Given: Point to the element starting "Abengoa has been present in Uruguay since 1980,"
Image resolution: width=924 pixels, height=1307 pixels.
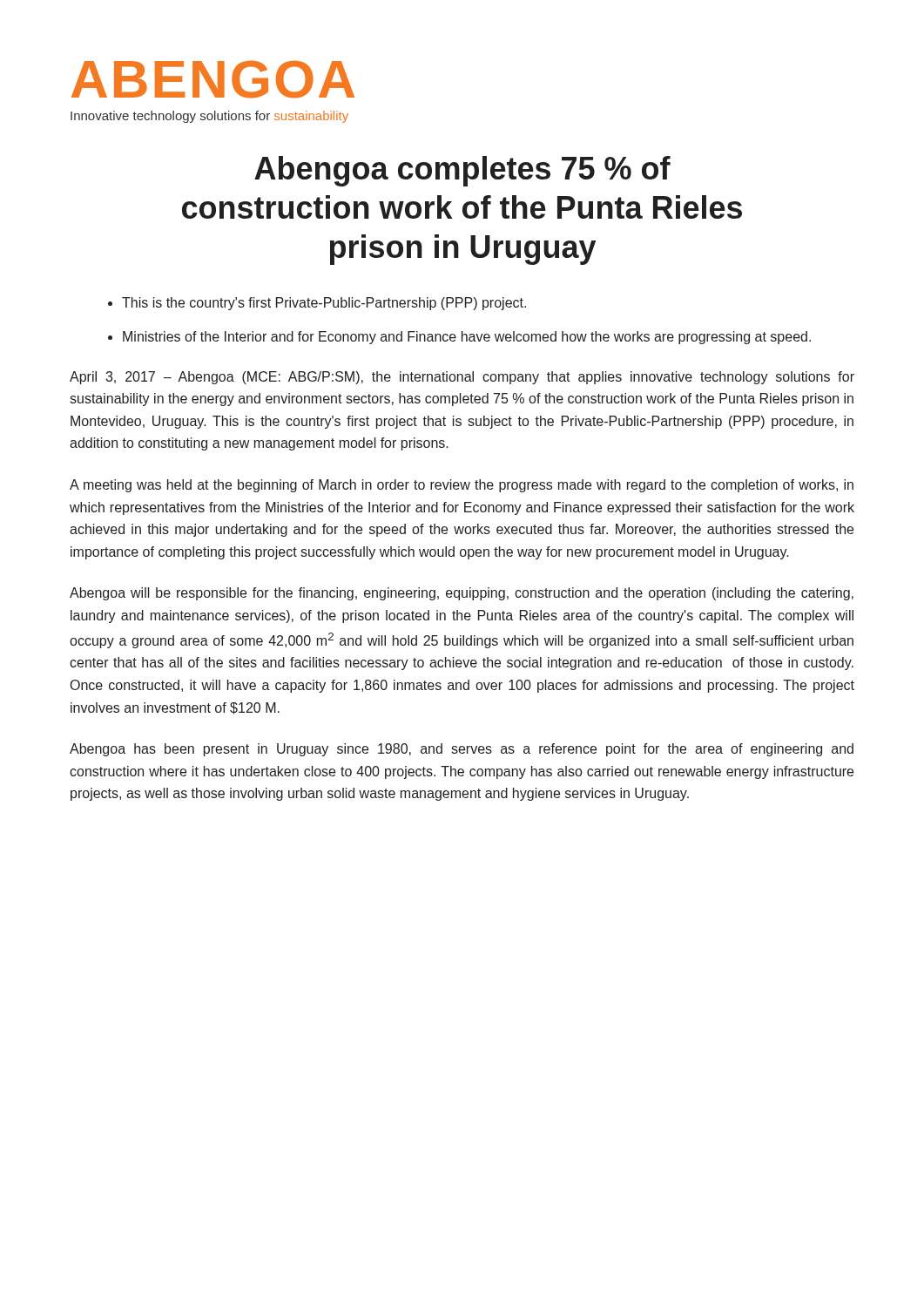Looking at the screenshot, I should pyautogui.click(x=462, y=771).
